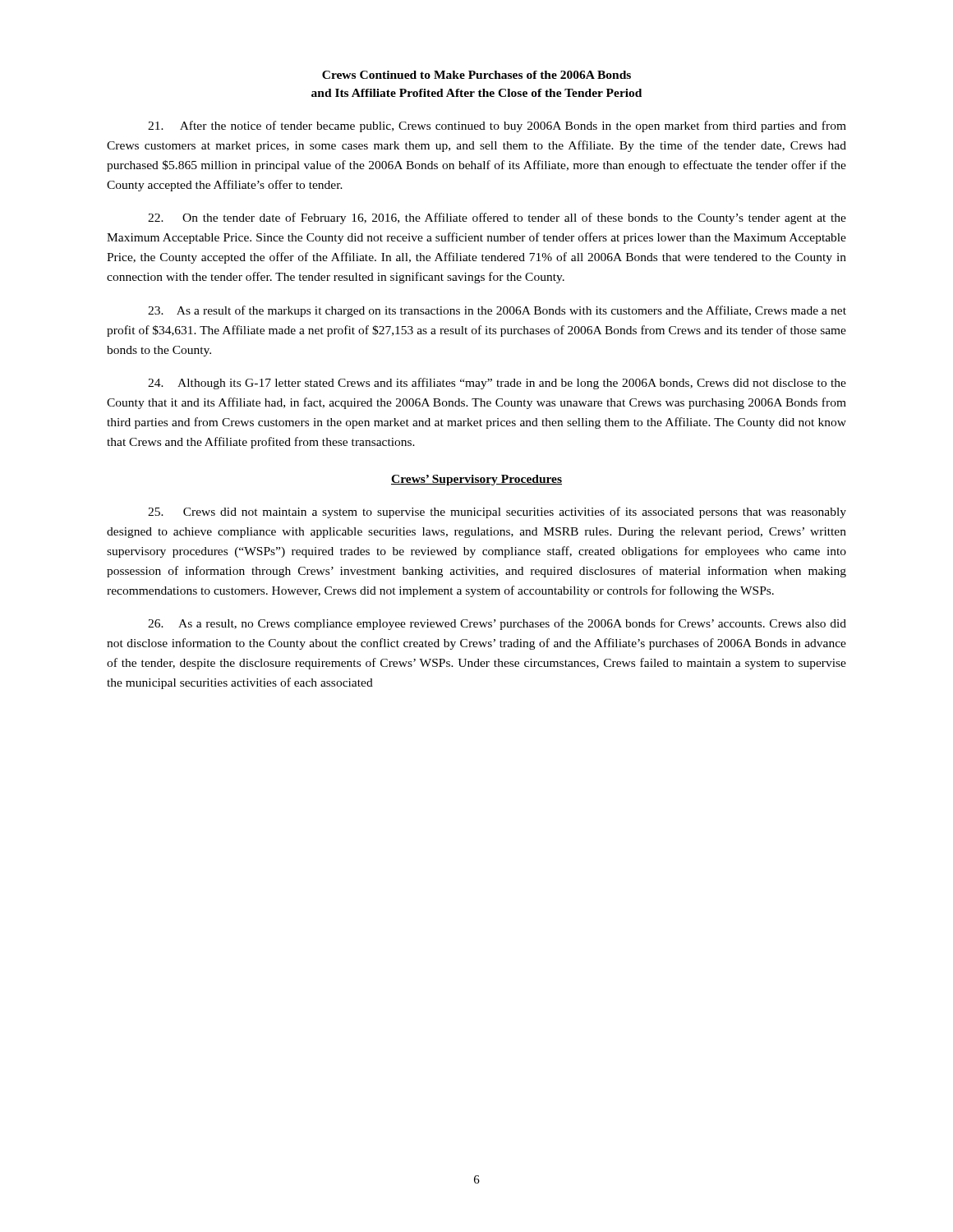Select the passage starting "As a result of the markups it"

[x=476, y=329]
